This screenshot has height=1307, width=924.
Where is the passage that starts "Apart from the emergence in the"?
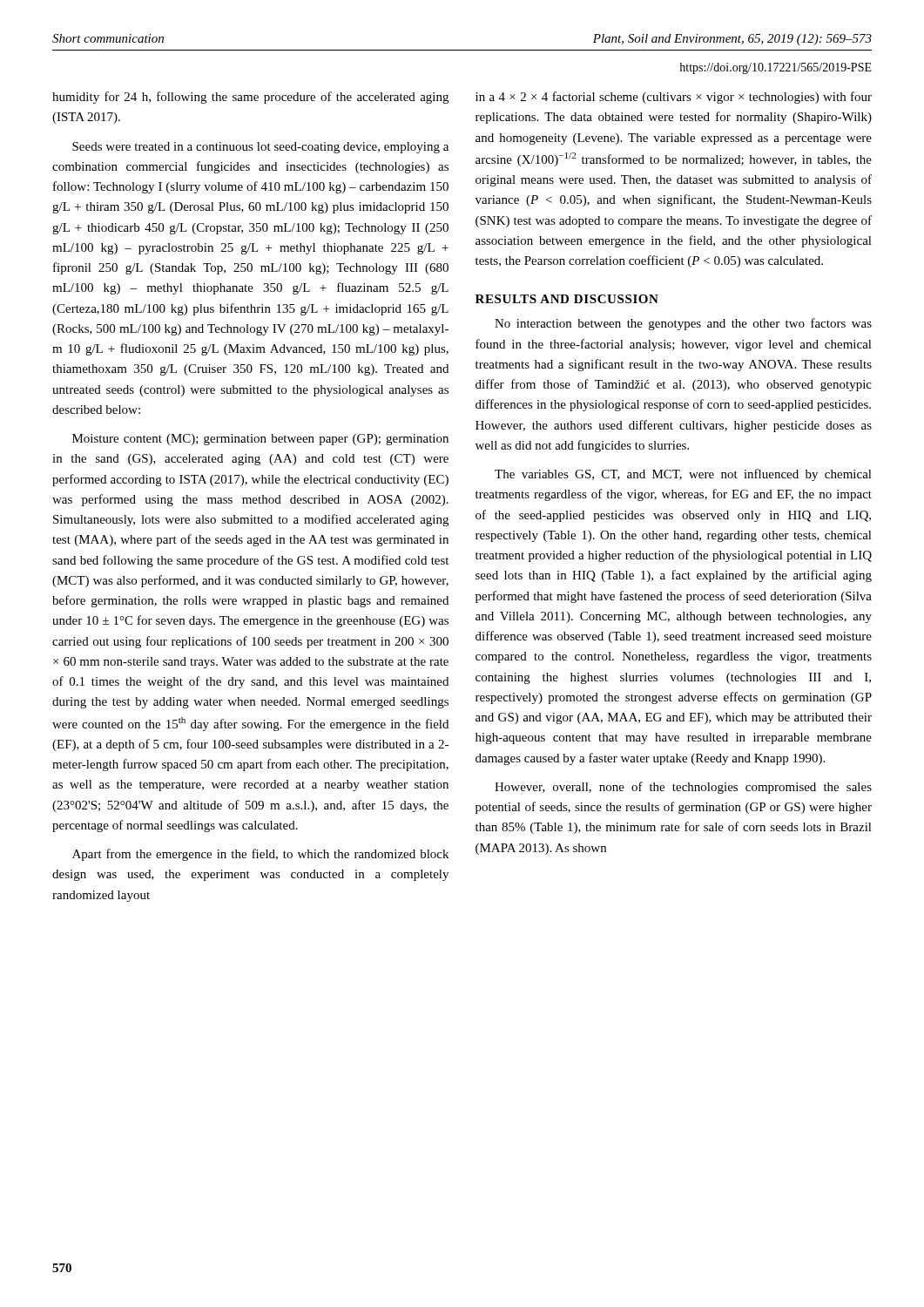point(251,874)
